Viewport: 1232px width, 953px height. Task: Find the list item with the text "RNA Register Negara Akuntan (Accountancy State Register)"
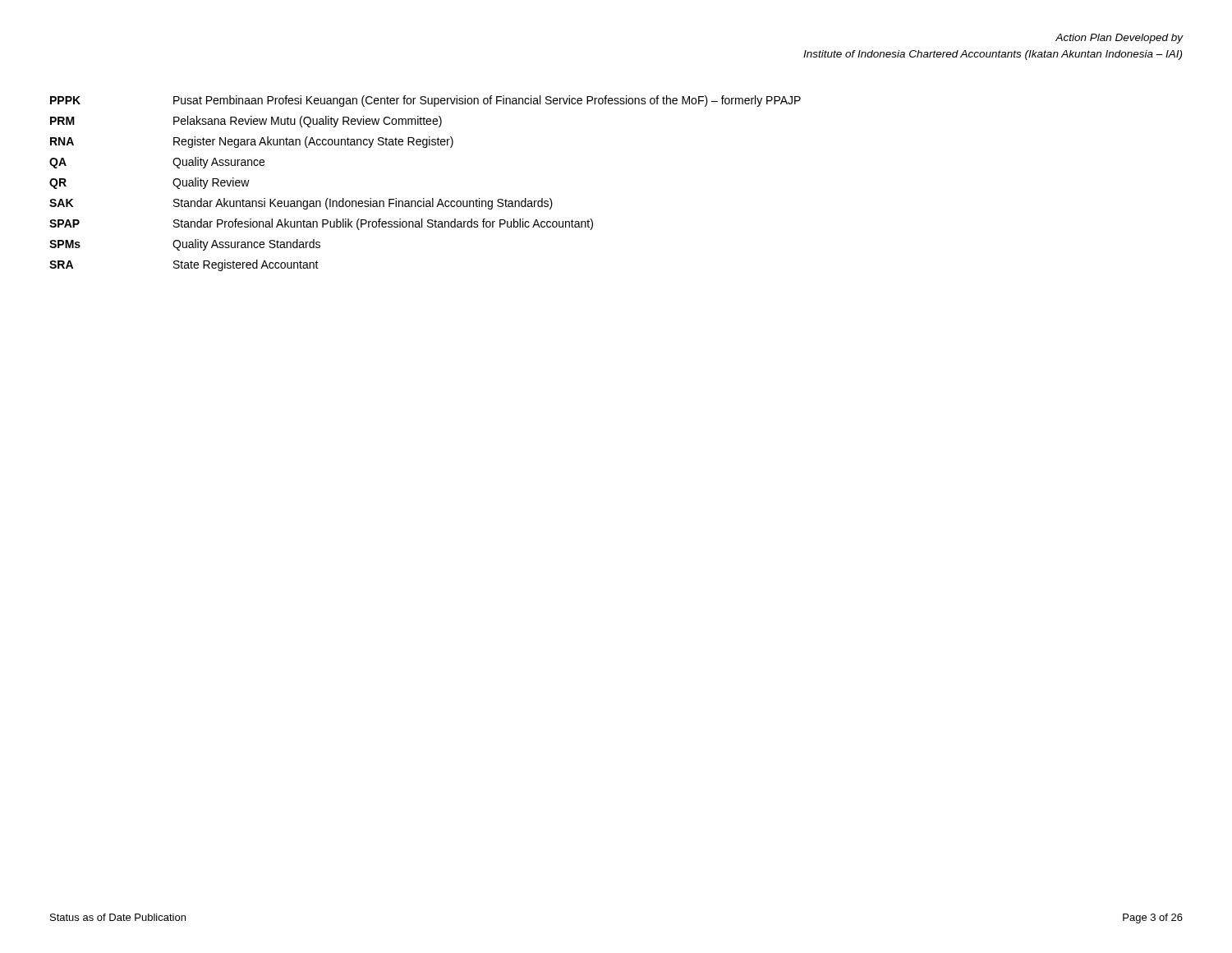252,142
